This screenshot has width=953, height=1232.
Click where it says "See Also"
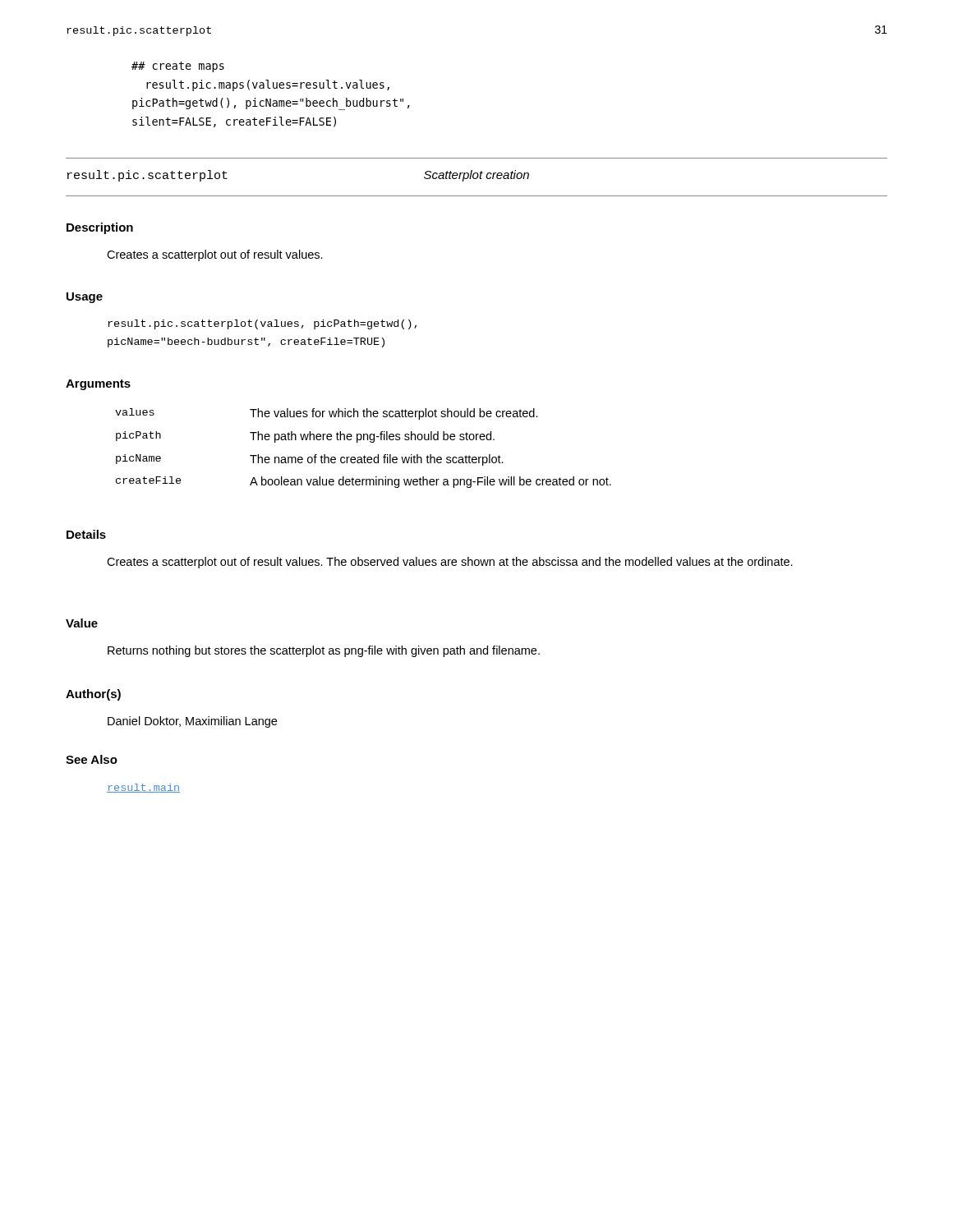tap(92, 759)
